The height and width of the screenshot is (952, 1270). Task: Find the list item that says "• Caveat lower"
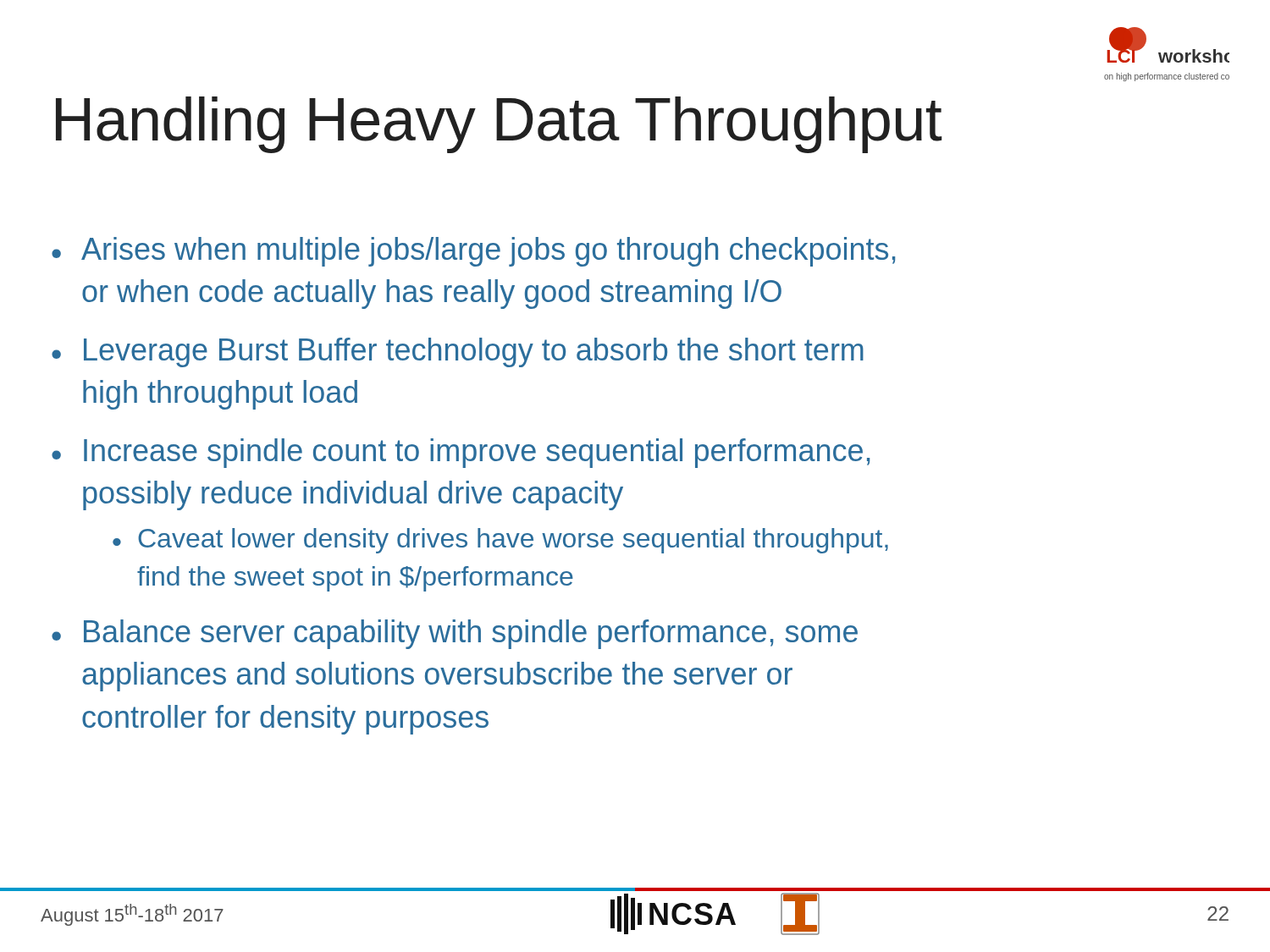pyautogui.click(x=657, y=558)
